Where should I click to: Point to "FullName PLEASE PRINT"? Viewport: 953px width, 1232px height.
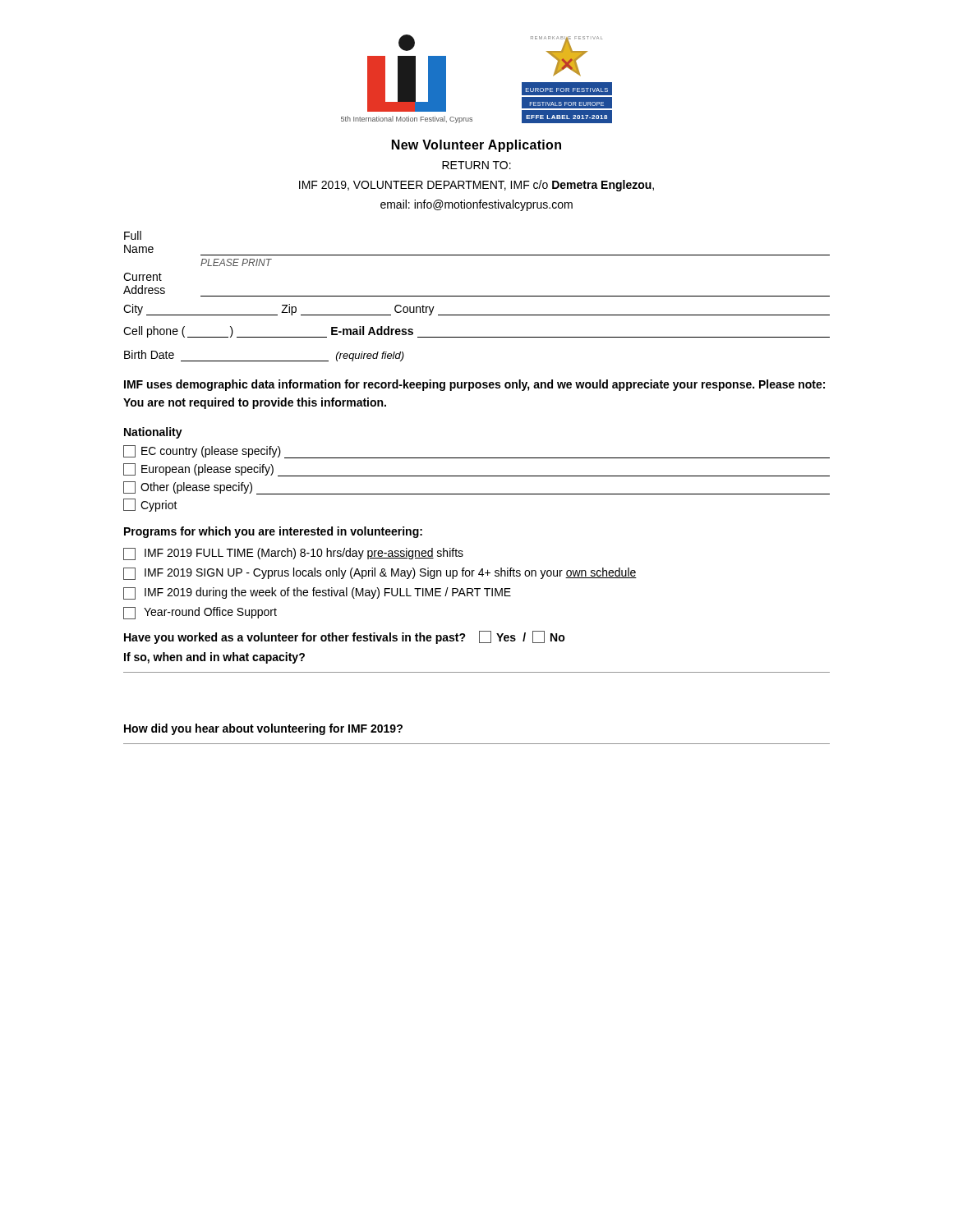coord(476,249)
